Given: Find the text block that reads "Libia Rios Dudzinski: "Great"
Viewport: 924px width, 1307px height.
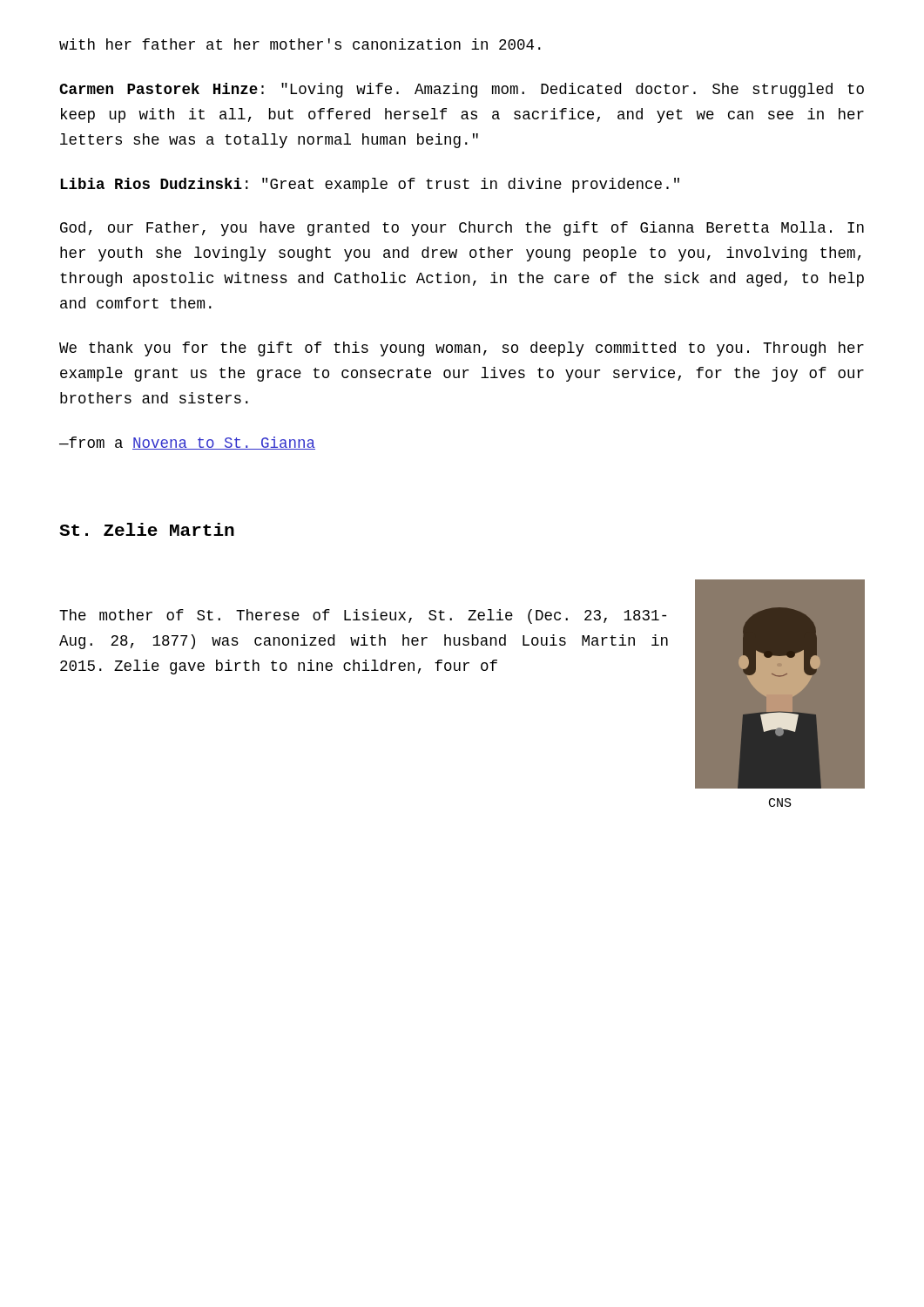Looking at the screenshot, I should click(370, 184).
